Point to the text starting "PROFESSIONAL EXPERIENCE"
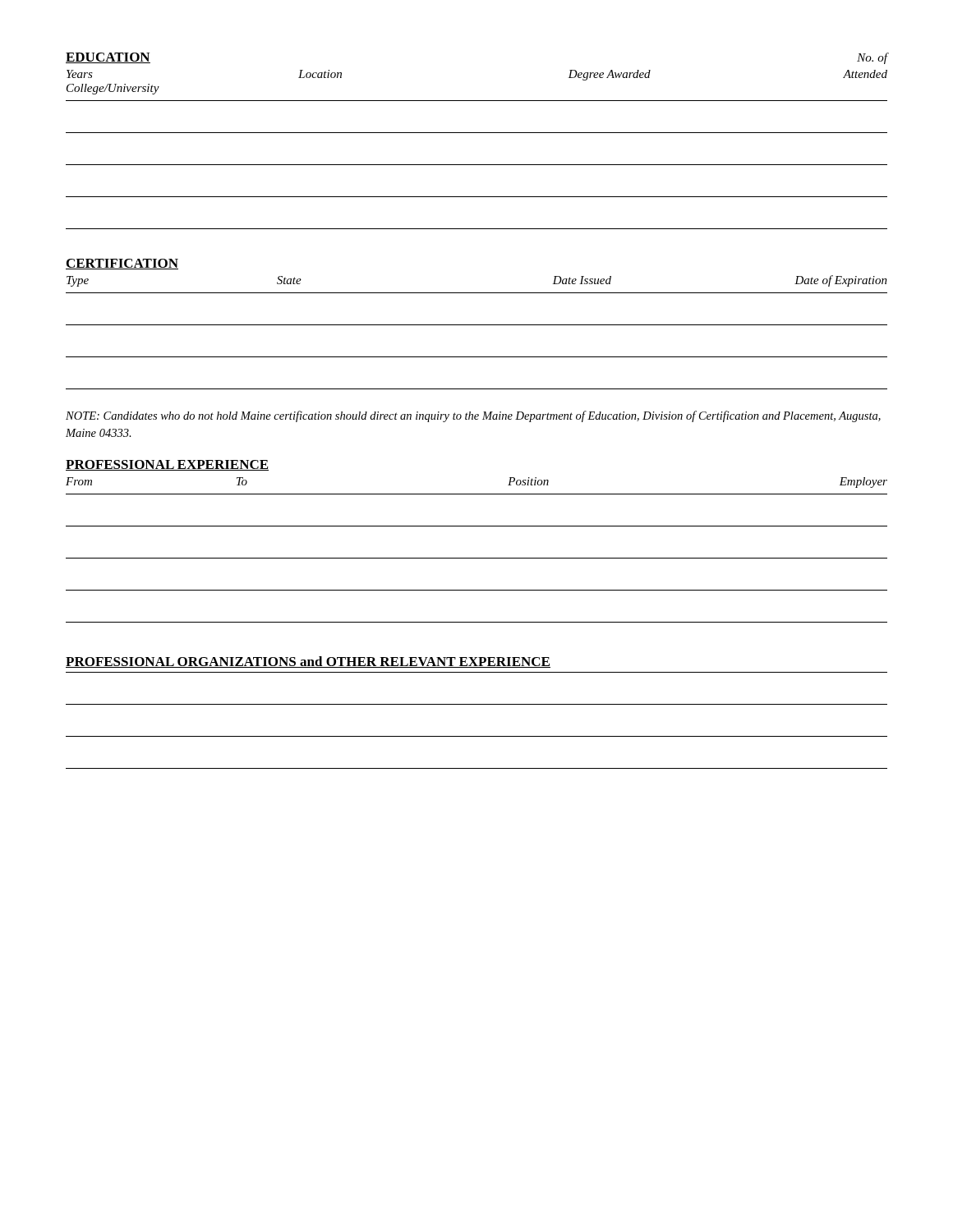The image size is (953, 1232). click(167, 465)
